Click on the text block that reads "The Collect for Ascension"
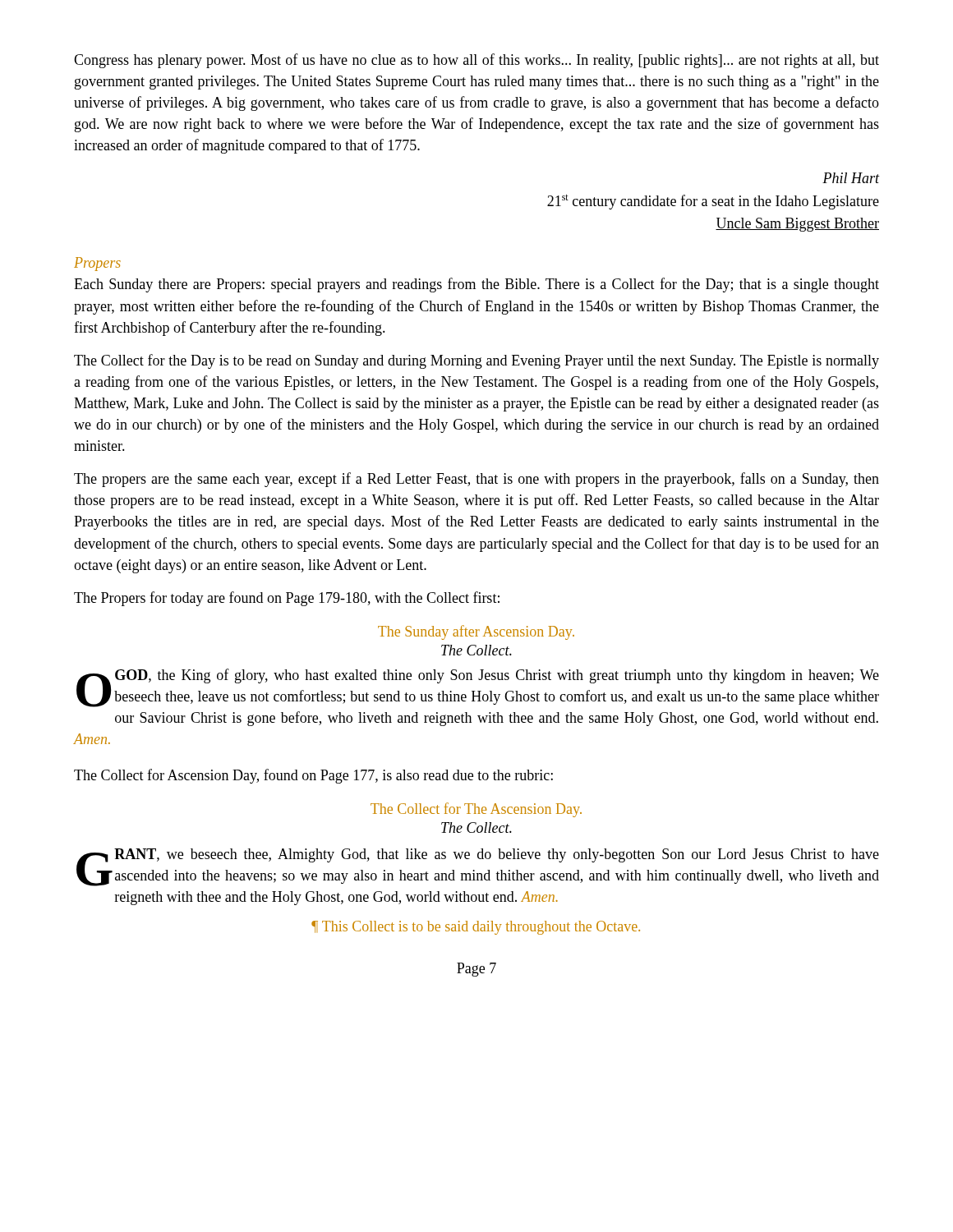 314,775
